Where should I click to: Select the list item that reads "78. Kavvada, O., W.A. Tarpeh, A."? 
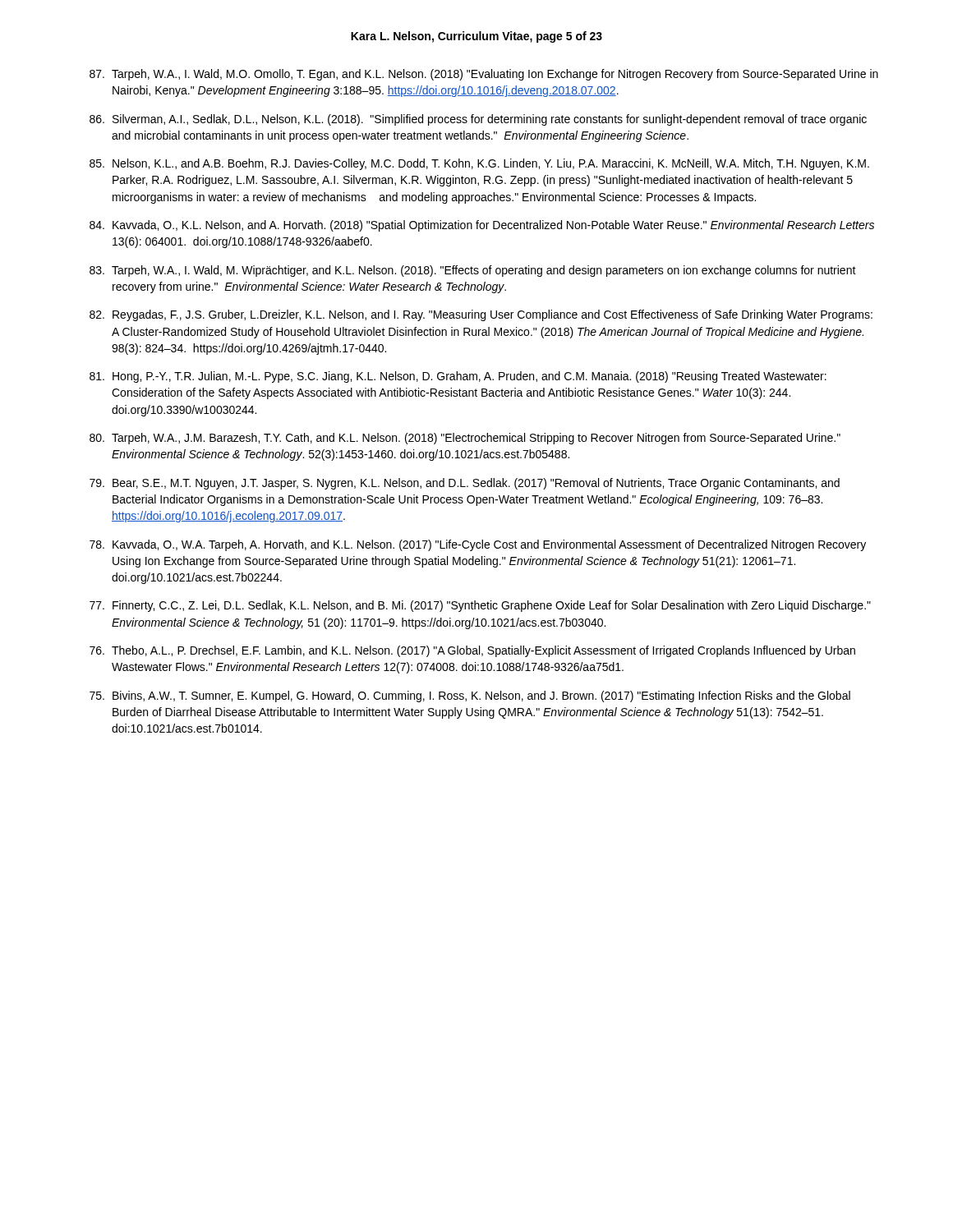click(x=476, y=561)
